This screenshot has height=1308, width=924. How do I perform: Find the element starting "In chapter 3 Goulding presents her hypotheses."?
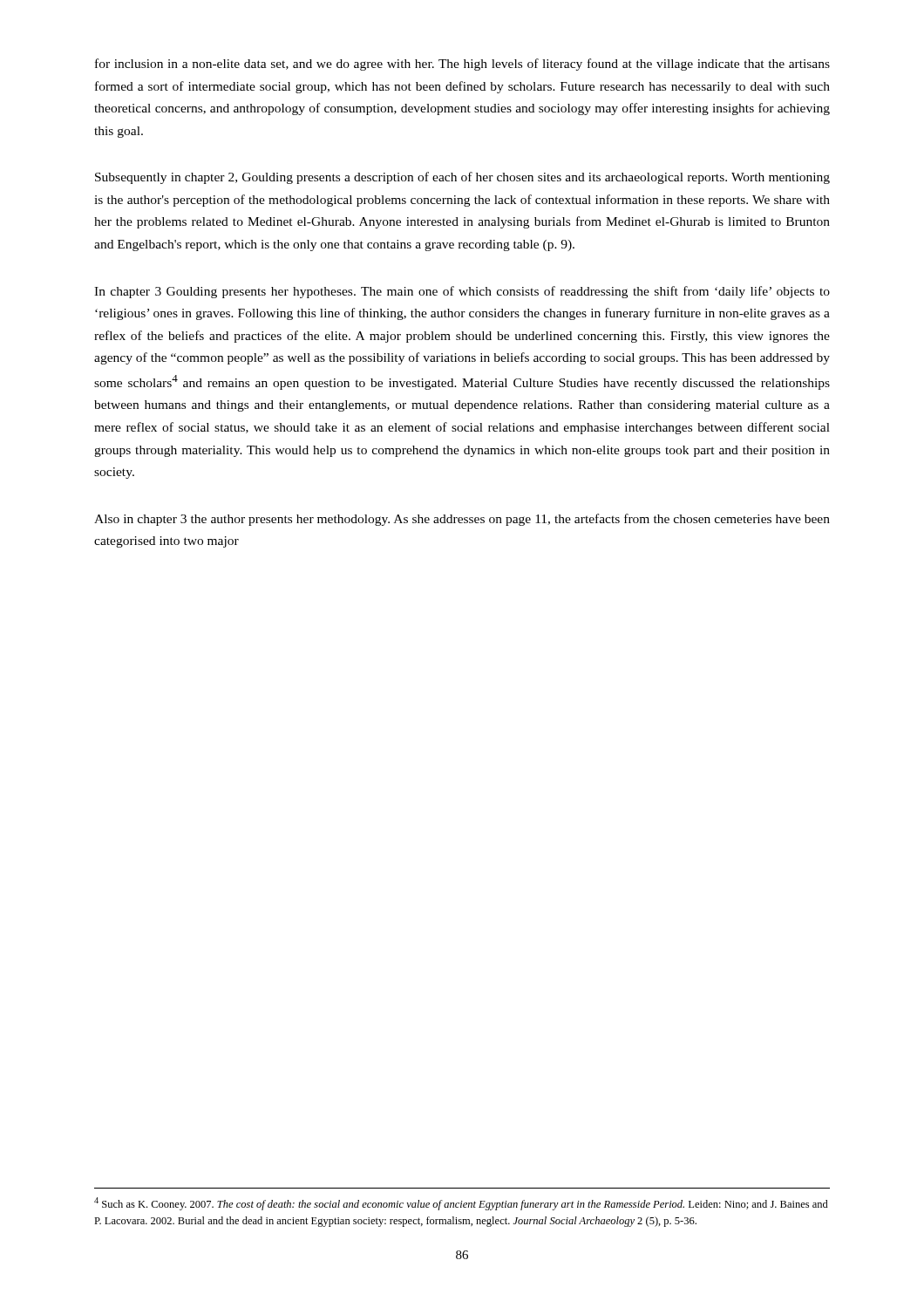coord(462,381)
